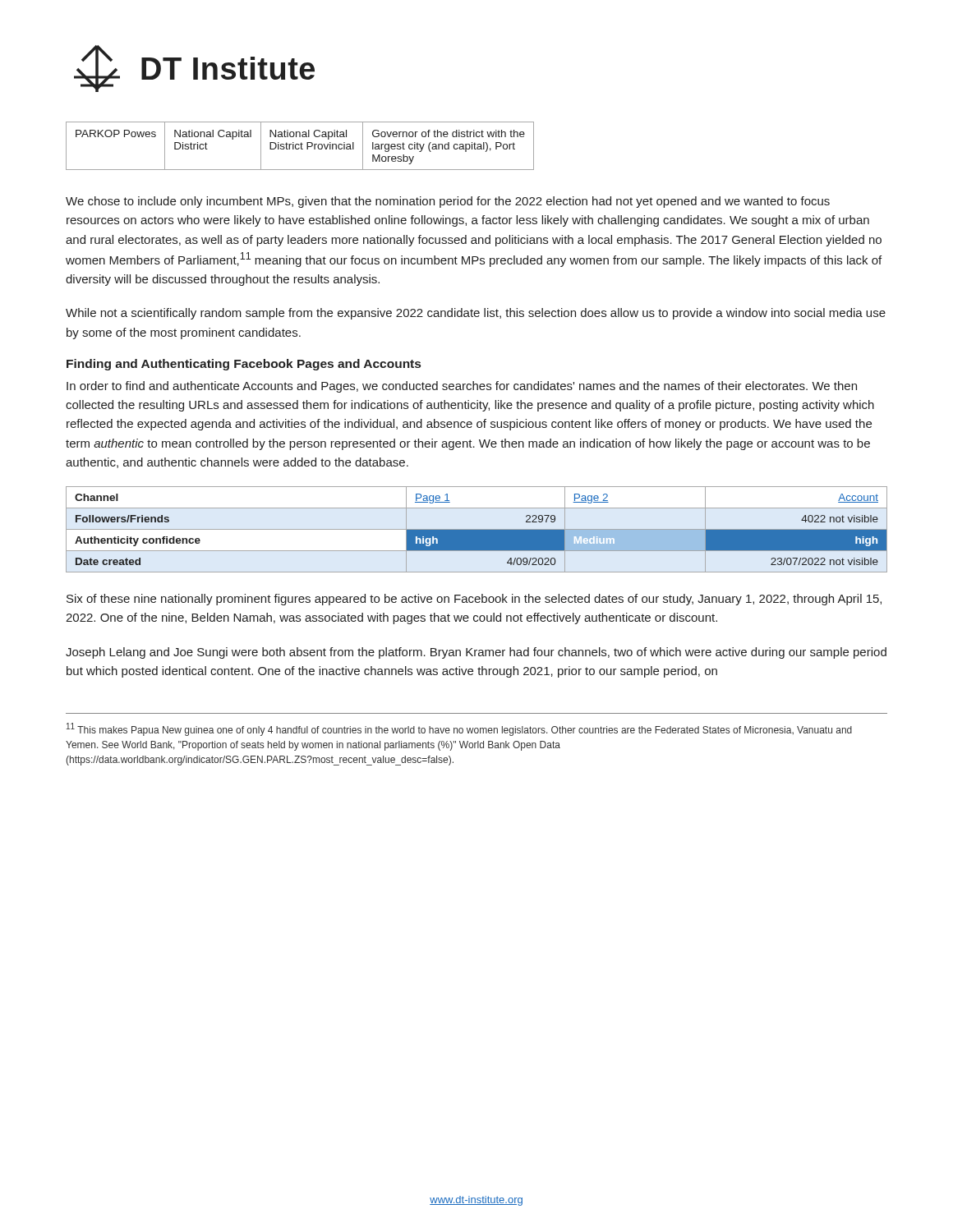The height and width of the screenshot is (1232, 953).
Task: Locate the text block containing "While not a scientifically"
Action: [476, 322]
